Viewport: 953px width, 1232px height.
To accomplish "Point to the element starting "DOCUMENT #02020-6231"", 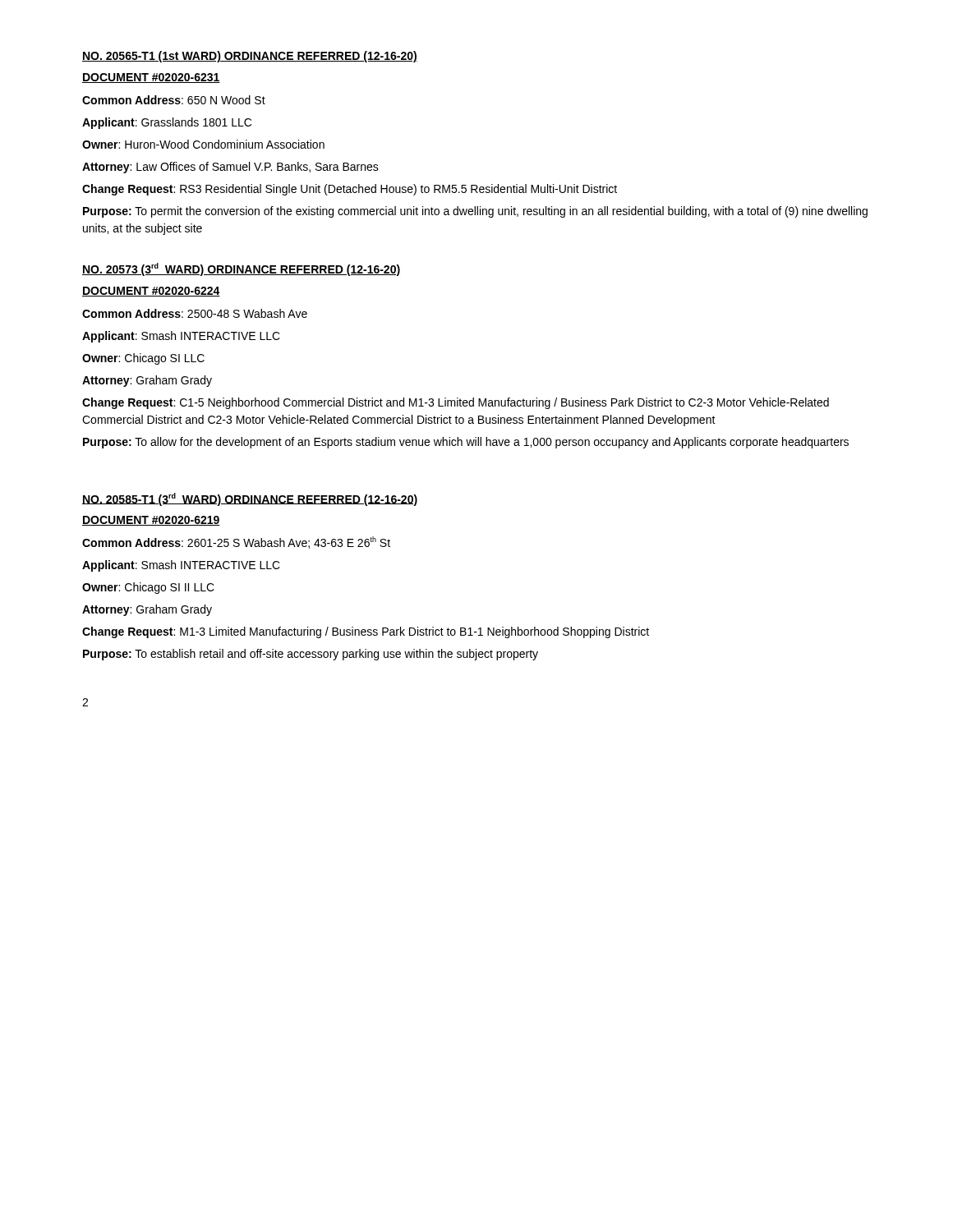I will [x=151, y=77].
